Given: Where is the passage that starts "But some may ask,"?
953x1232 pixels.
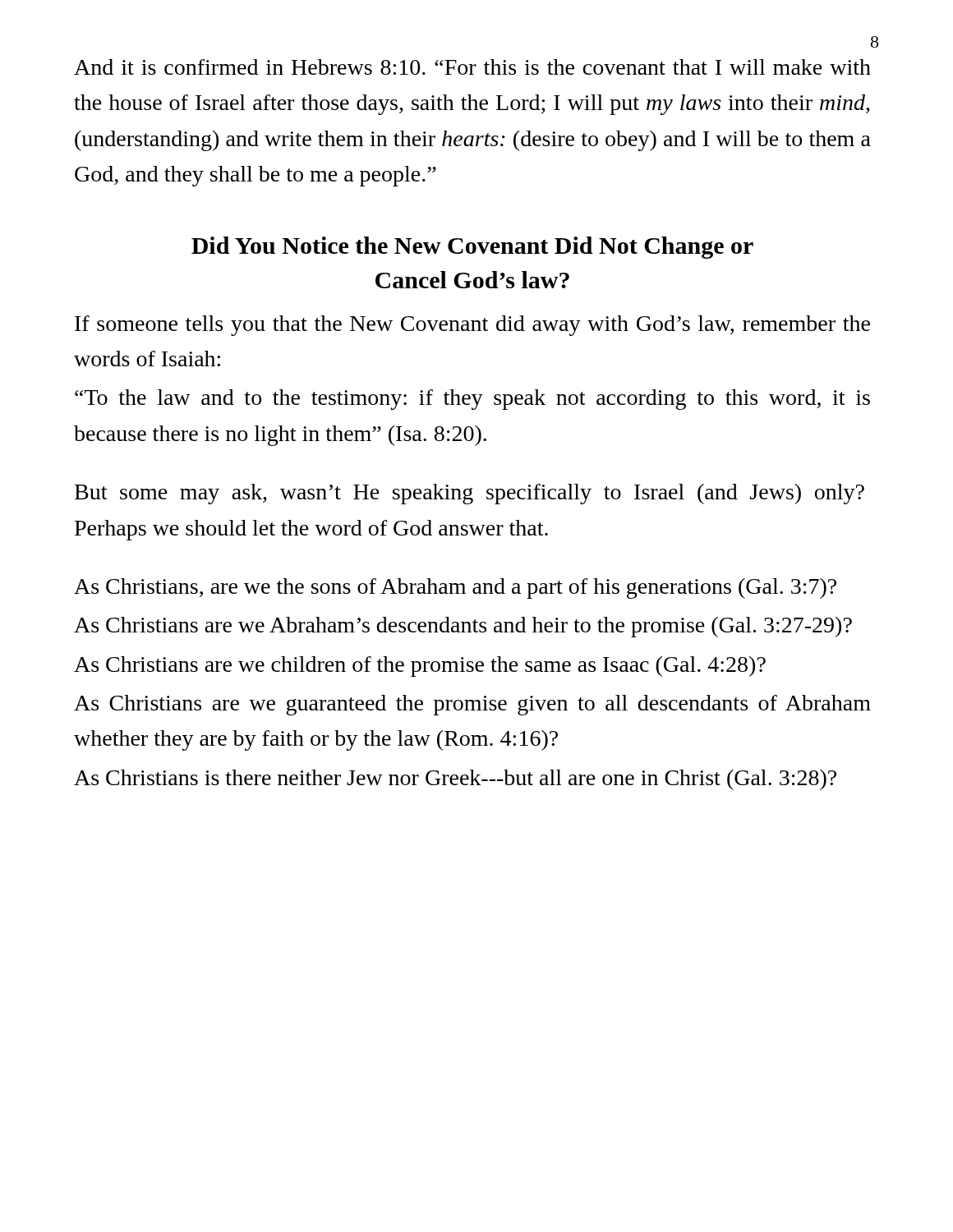Looking at the screenshot, I should tap(472, 509).
